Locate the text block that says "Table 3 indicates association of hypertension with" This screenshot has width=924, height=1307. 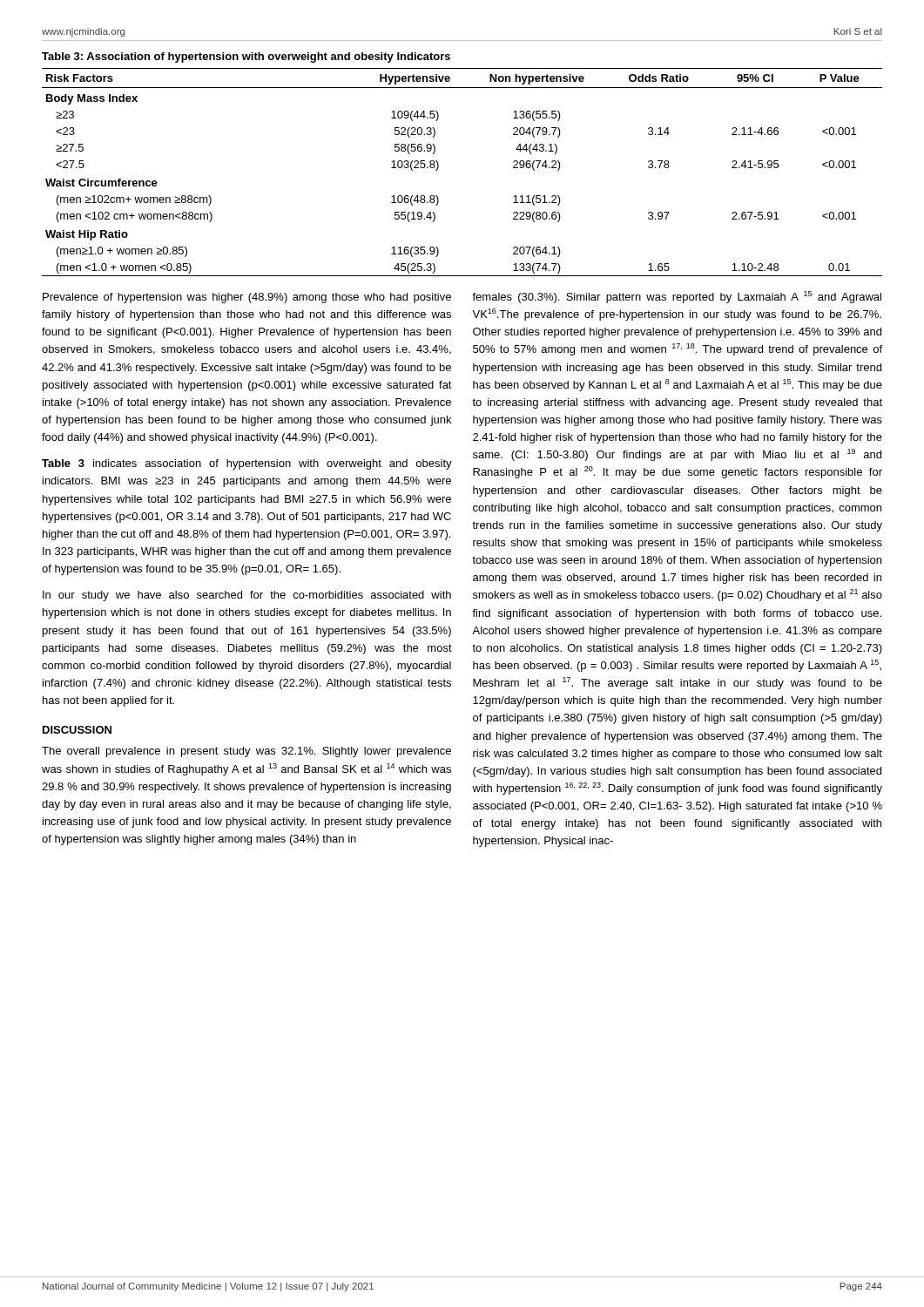click(x=247, y=516)
